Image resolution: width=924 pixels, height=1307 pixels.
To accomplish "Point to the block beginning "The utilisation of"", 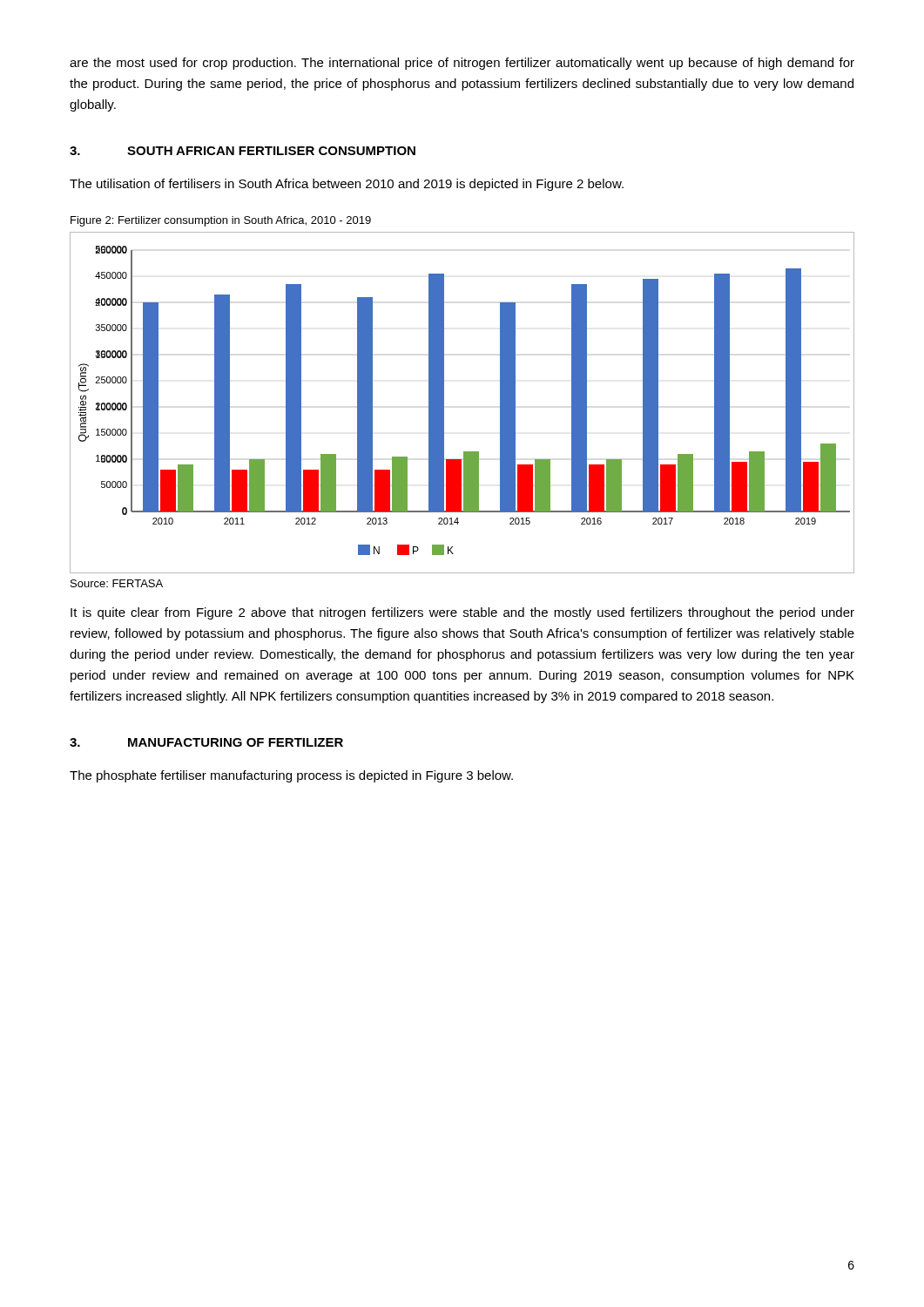I will coord(347,183).
